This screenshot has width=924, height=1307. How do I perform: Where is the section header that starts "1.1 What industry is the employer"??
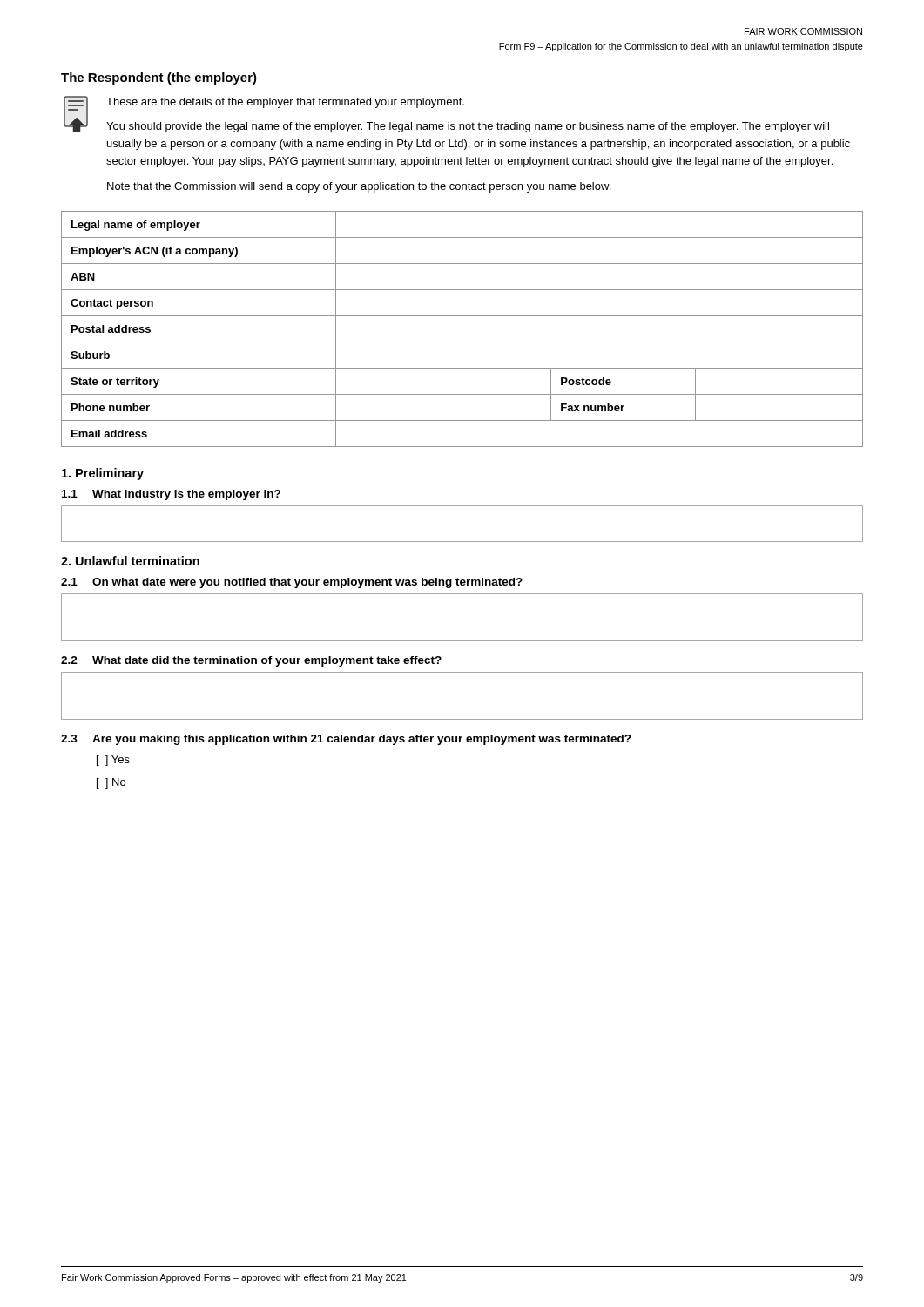[171, 493]
